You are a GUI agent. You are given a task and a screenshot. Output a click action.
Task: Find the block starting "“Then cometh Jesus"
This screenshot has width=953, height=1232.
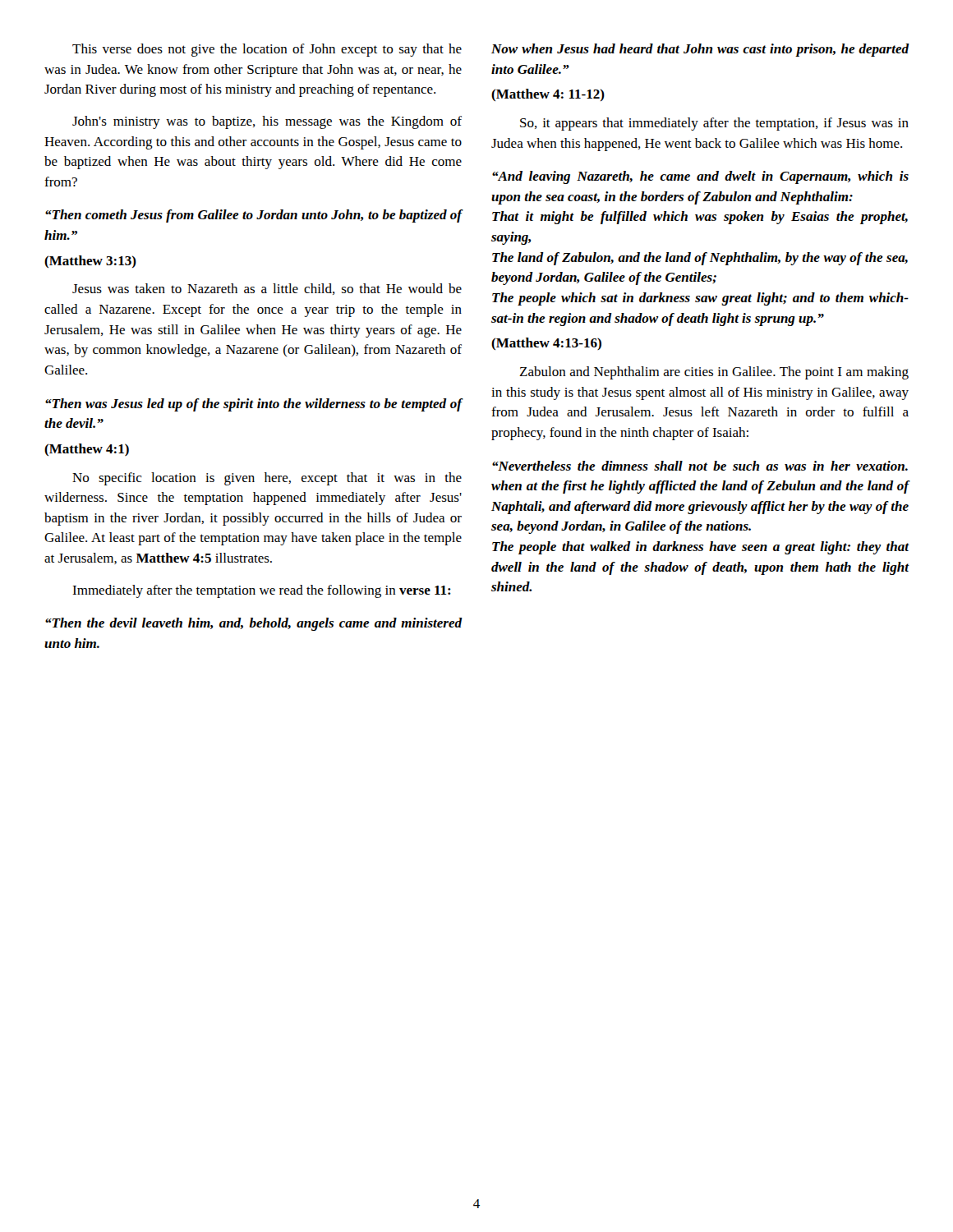tap(253, 226)
